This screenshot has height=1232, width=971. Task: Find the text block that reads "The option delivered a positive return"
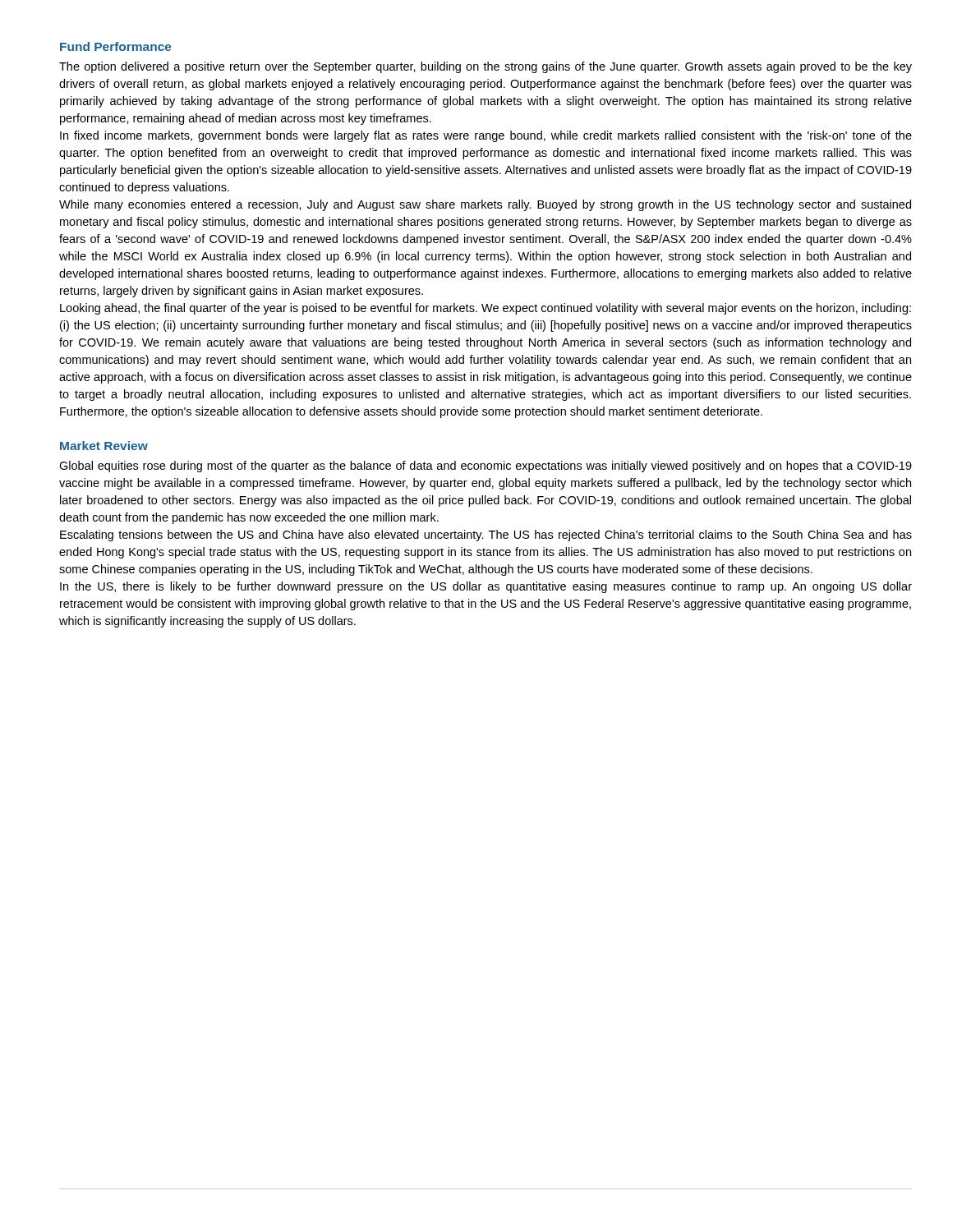tap(486, 240)
